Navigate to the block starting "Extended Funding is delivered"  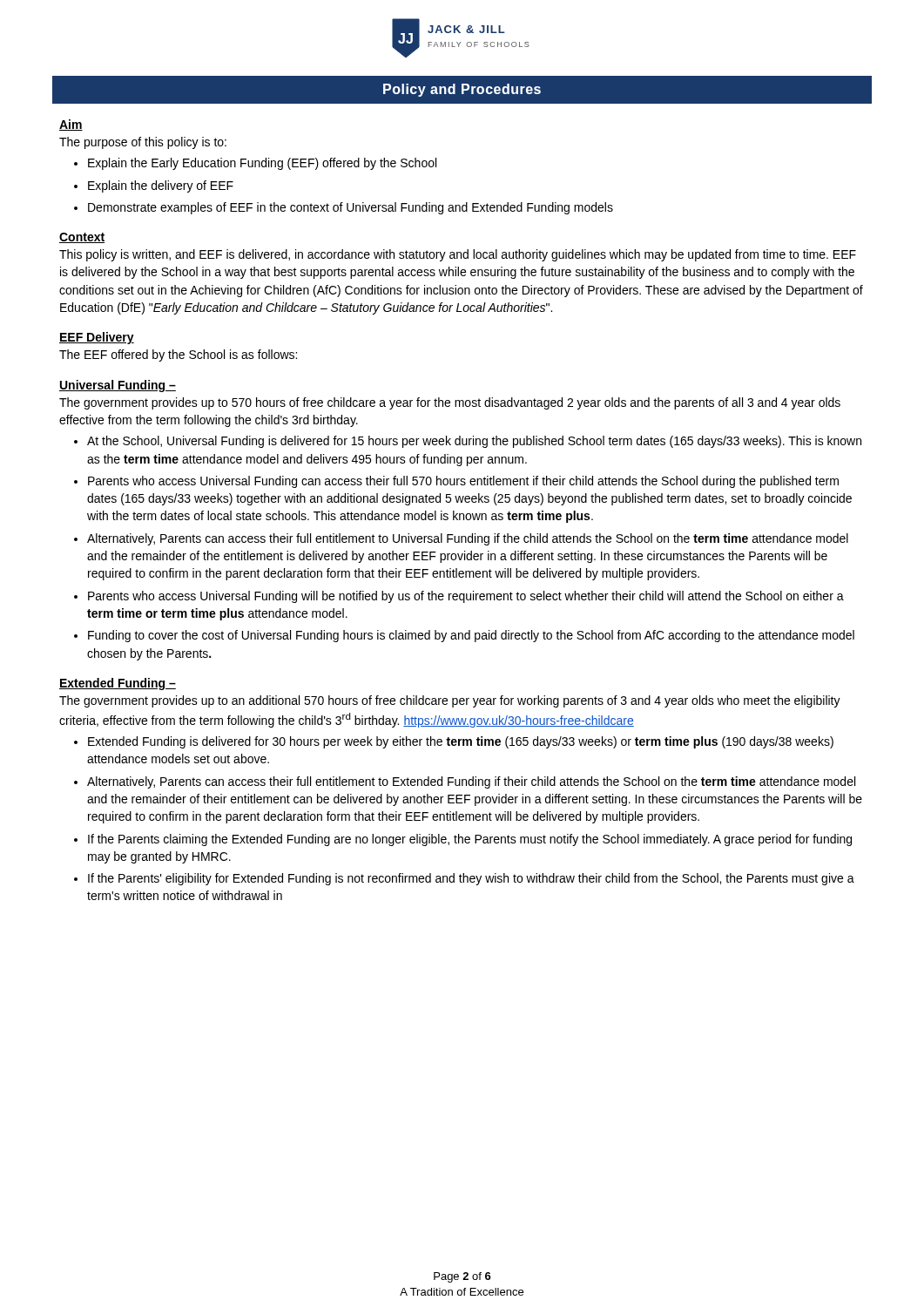[x=461, y=750]
